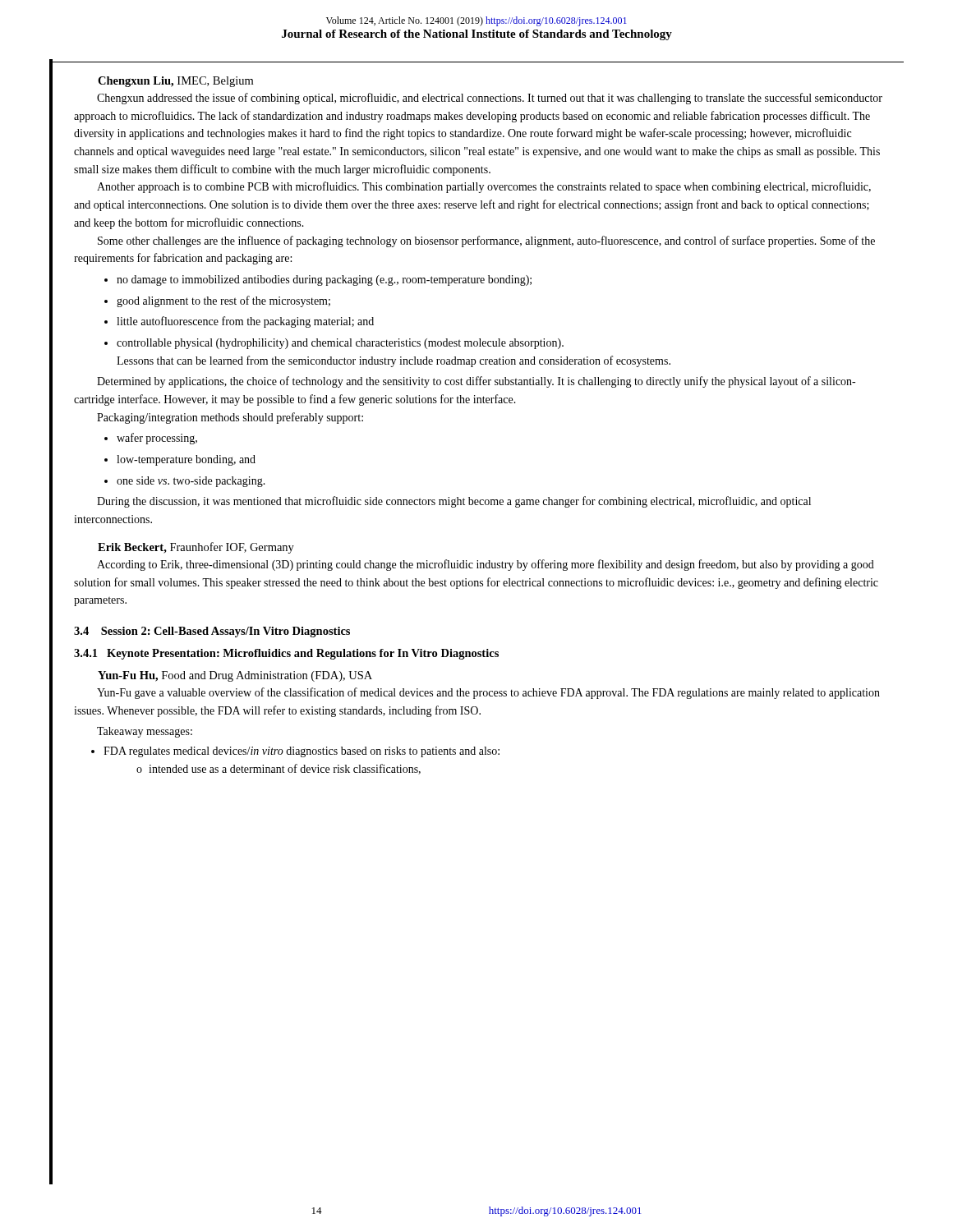Click on the block starting "Packaging/integration methods should preferably support:"
Viewport: 953px width, 1232px height.
[230, 418]
